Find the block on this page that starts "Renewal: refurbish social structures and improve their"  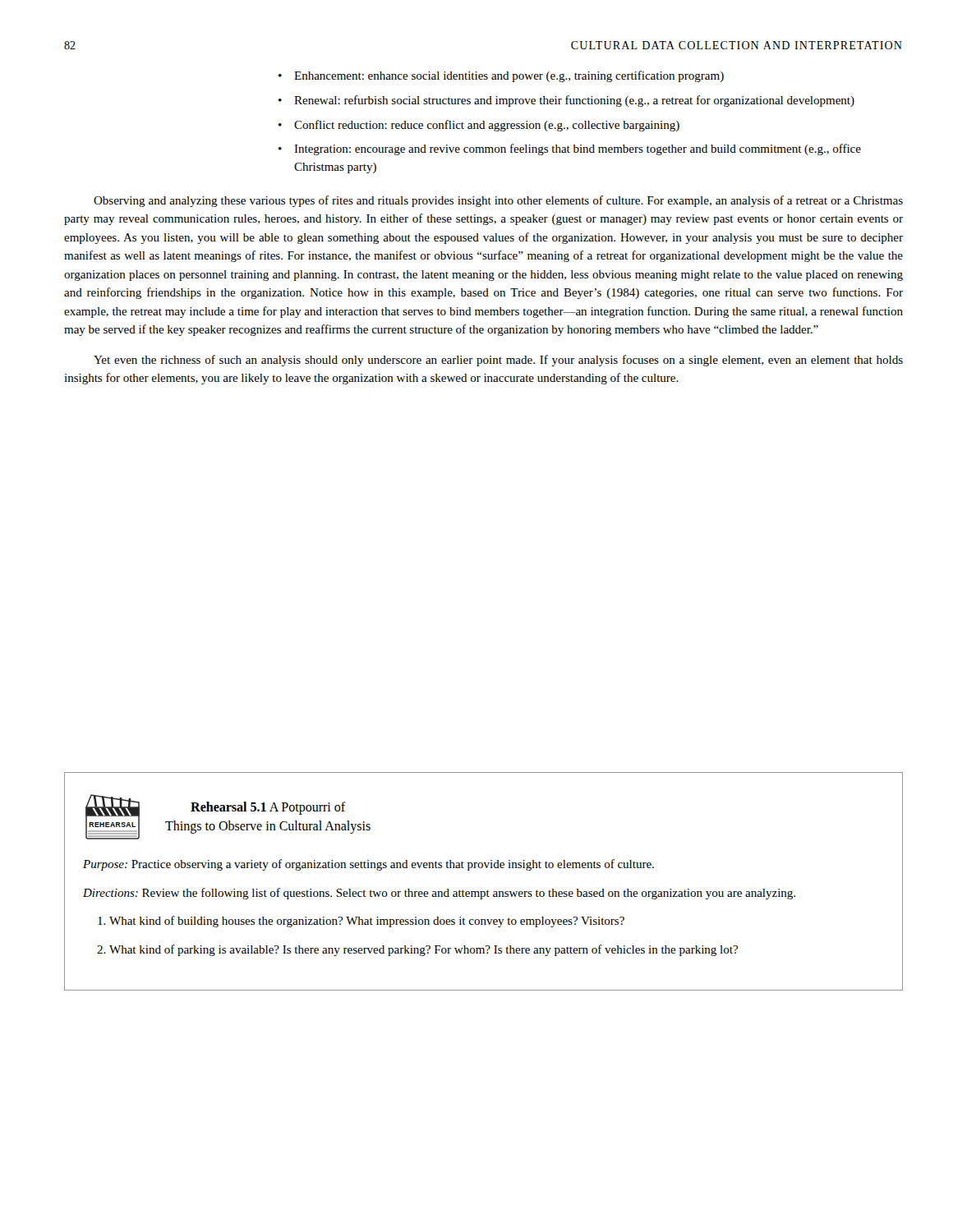click(574, 100)
